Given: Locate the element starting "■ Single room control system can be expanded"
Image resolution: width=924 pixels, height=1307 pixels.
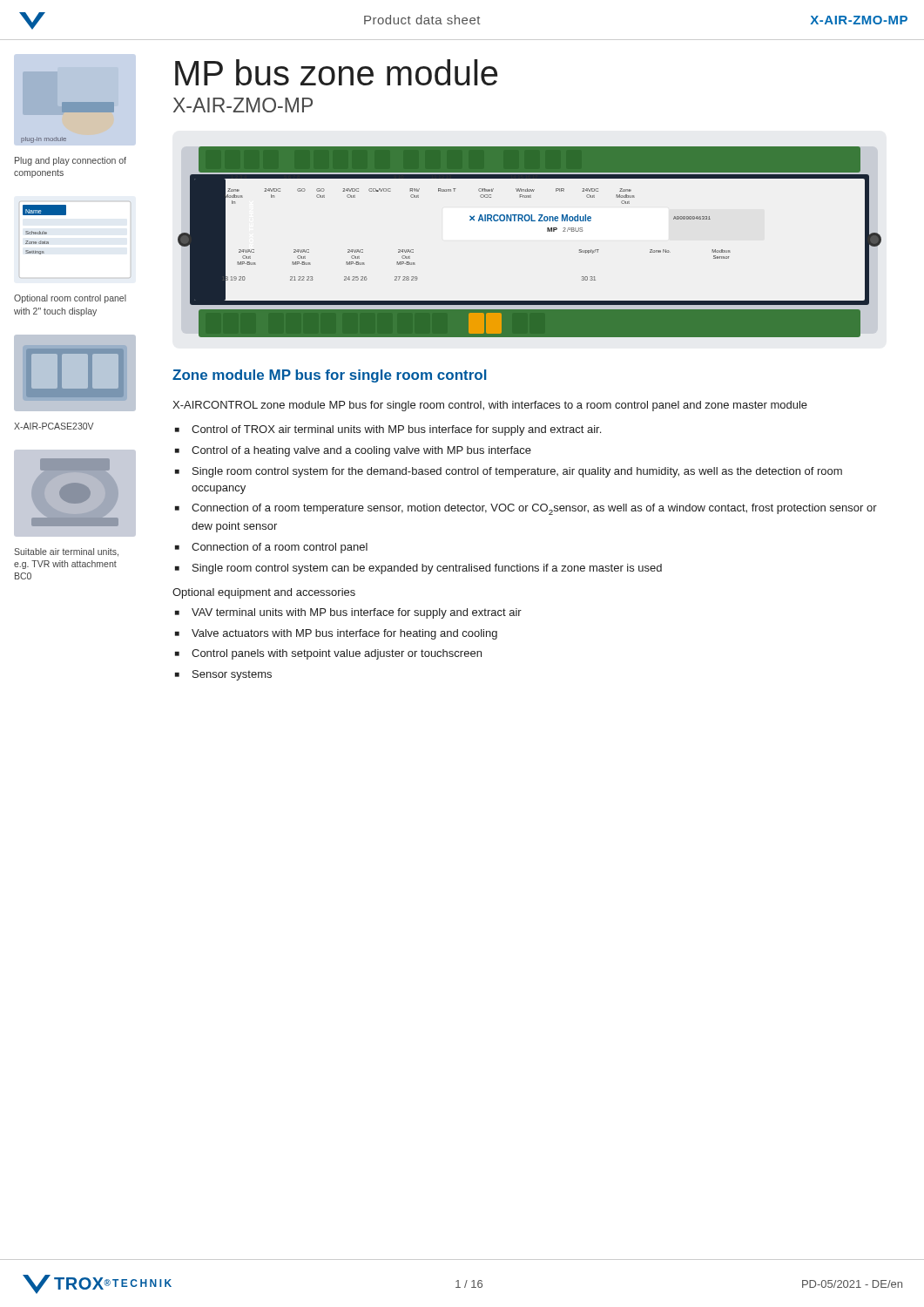Looking at the screenshot, I should [418, 568].
